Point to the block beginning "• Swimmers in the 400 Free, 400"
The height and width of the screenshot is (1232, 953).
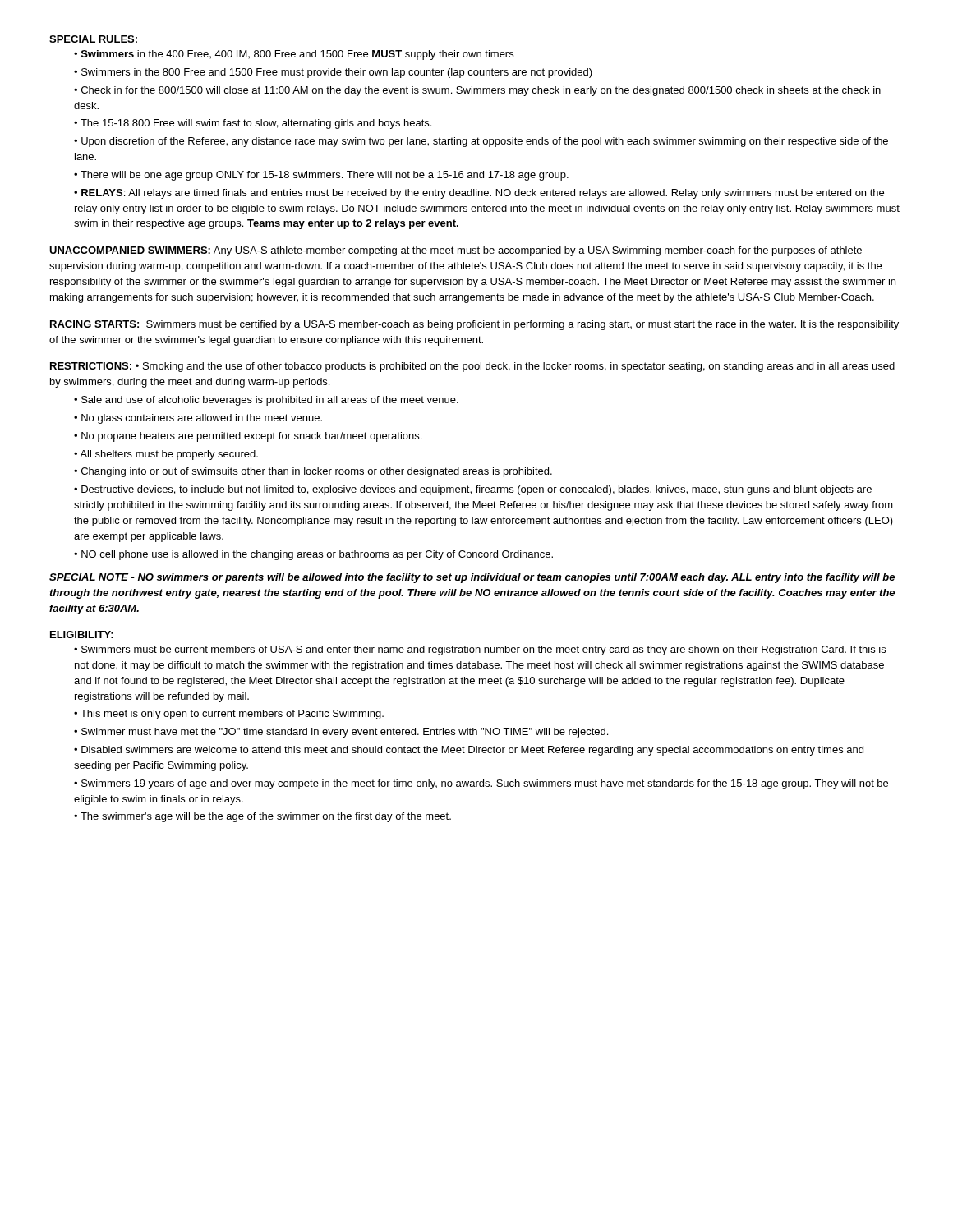click(x=294, y=54)
